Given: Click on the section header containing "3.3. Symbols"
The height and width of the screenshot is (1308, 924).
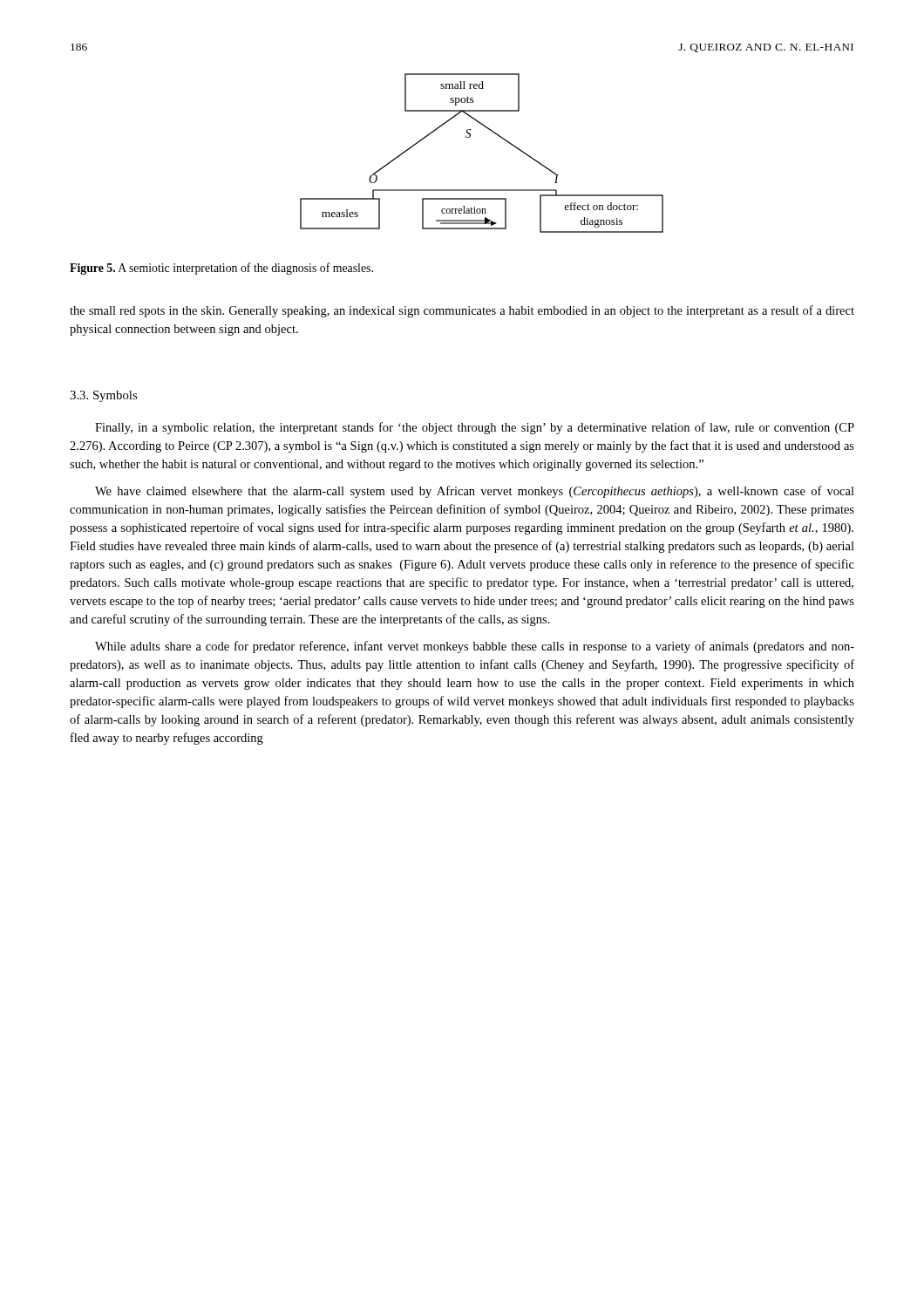Looking at the screenshot, I should coord(104,396).
